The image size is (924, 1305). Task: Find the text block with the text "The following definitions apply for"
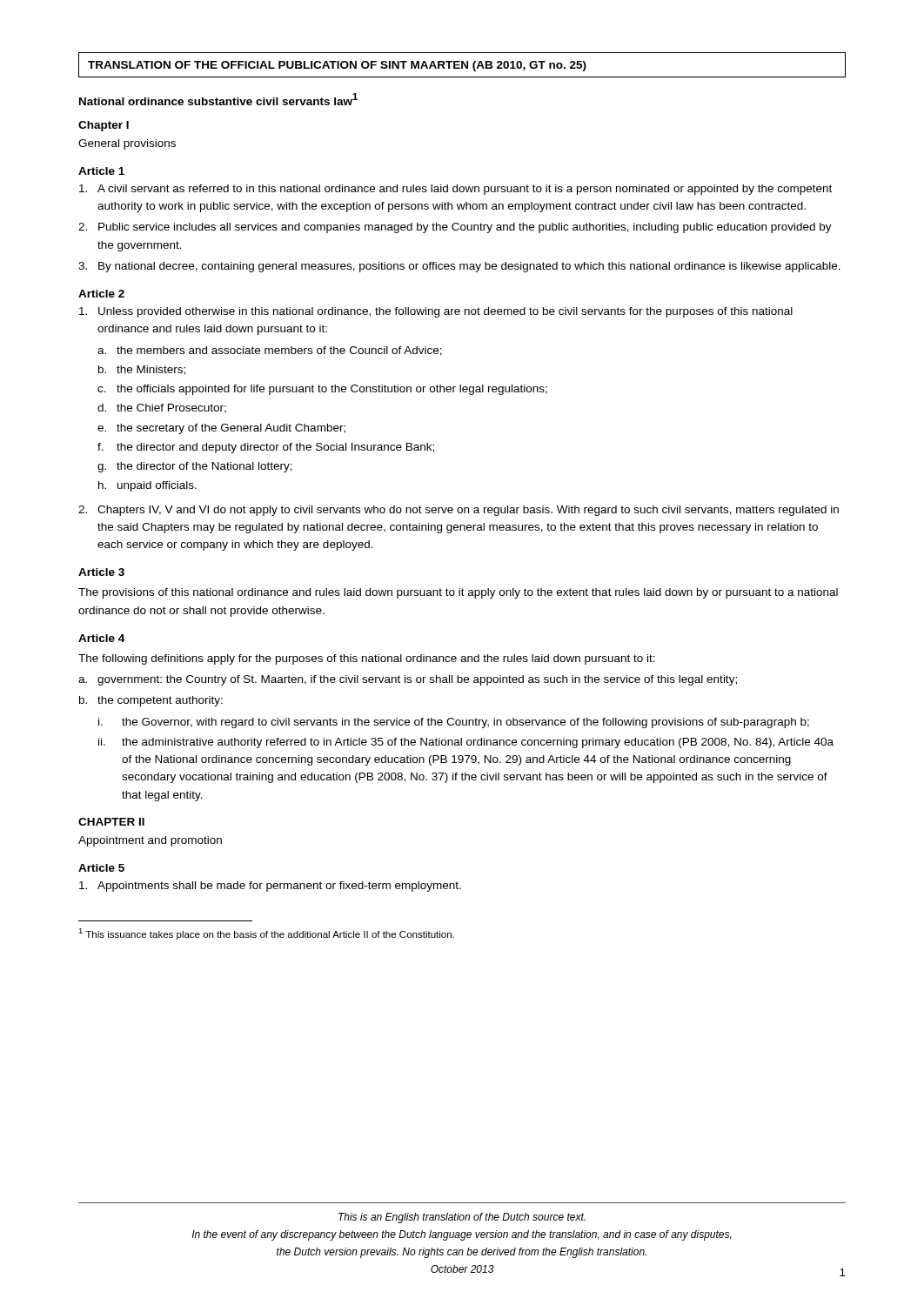(367, 658)
